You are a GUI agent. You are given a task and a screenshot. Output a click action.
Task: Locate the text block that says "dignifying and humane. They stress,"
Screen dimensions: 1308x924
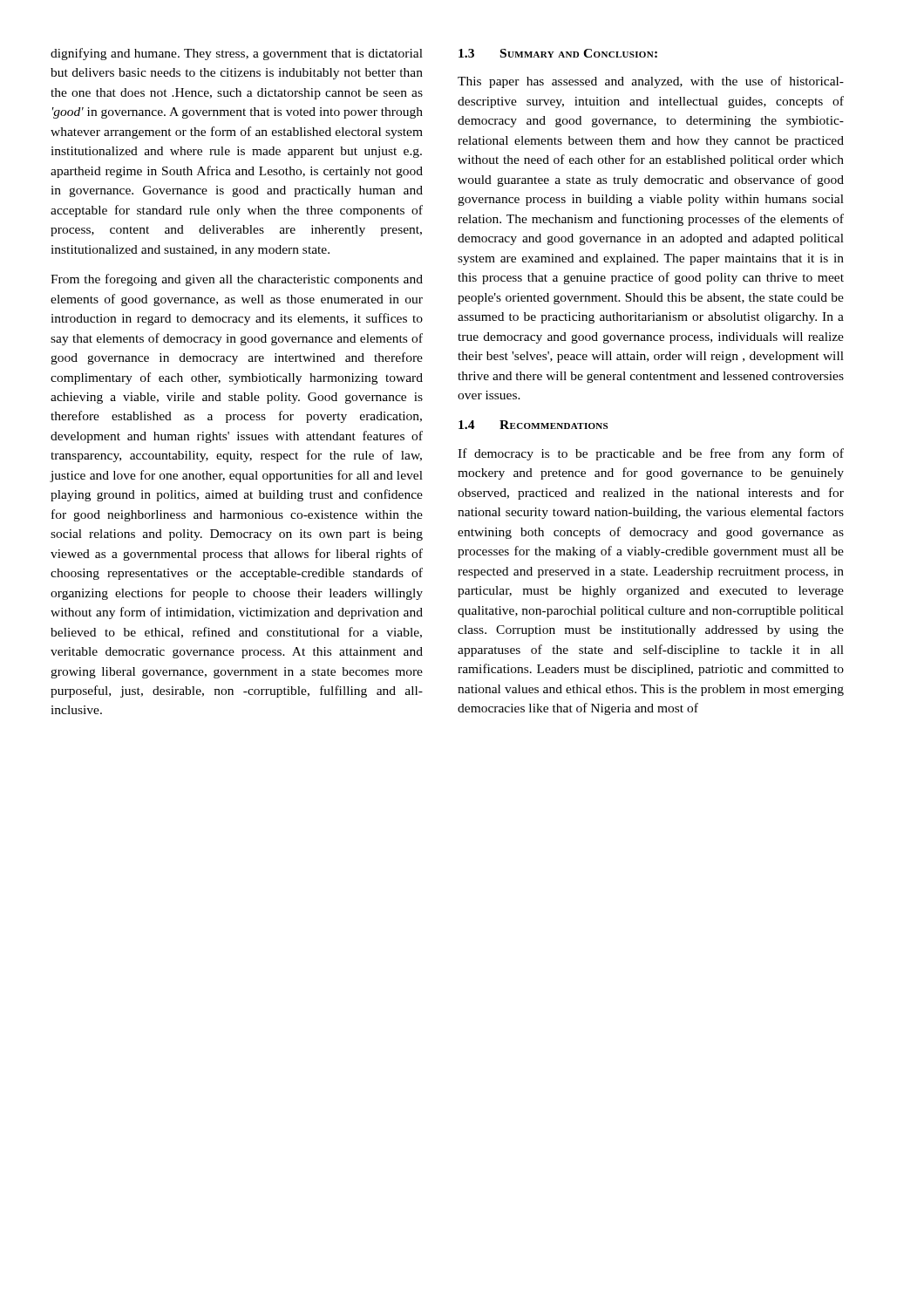[x=237, y=151]
